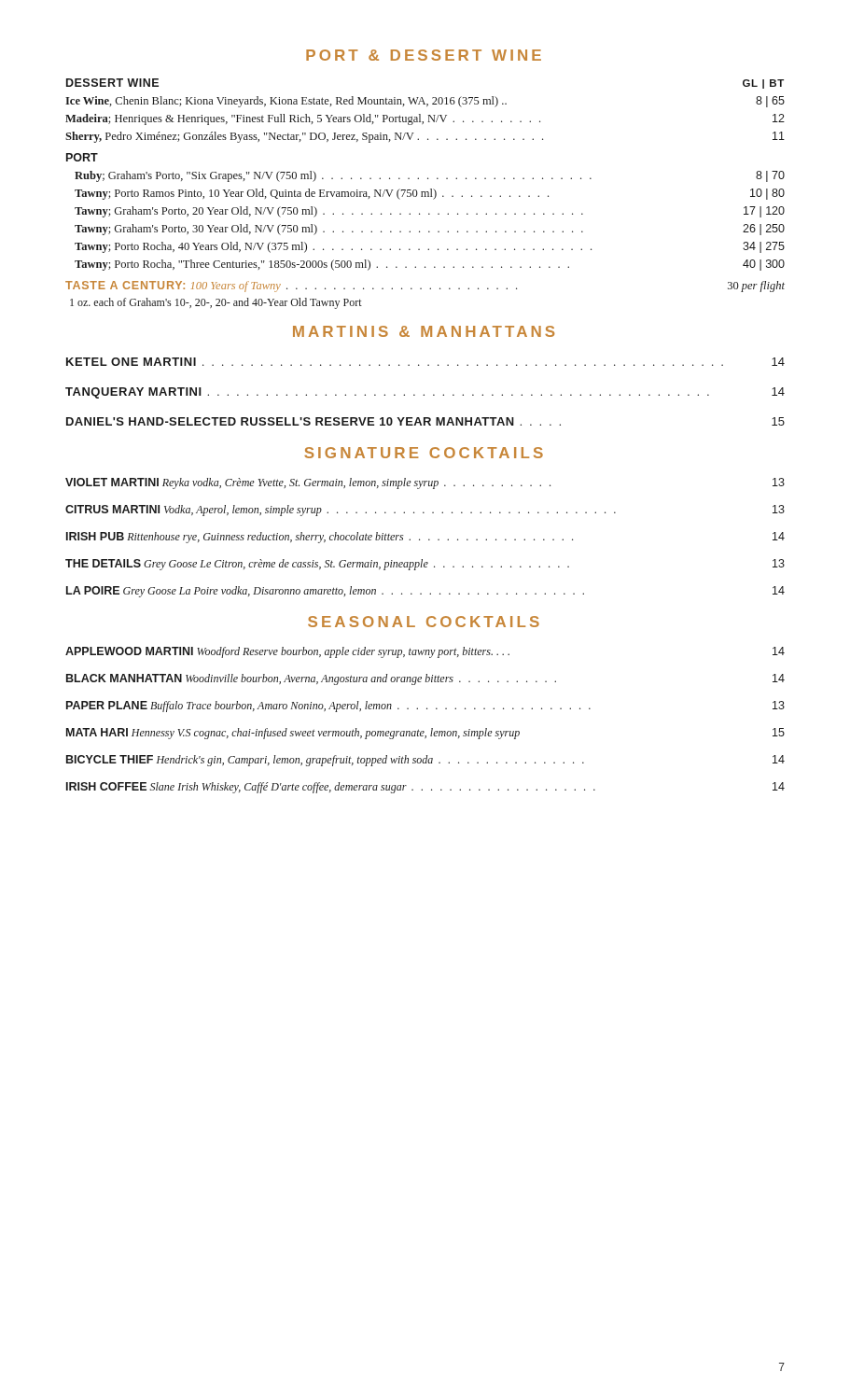The height and width of the screenshot is (1400, 850).
Task: Point to the passage starting "Sherry, Pedro Ximénez; Gonzáles Byass, "Nectar," DO,"
Action: 425,137
